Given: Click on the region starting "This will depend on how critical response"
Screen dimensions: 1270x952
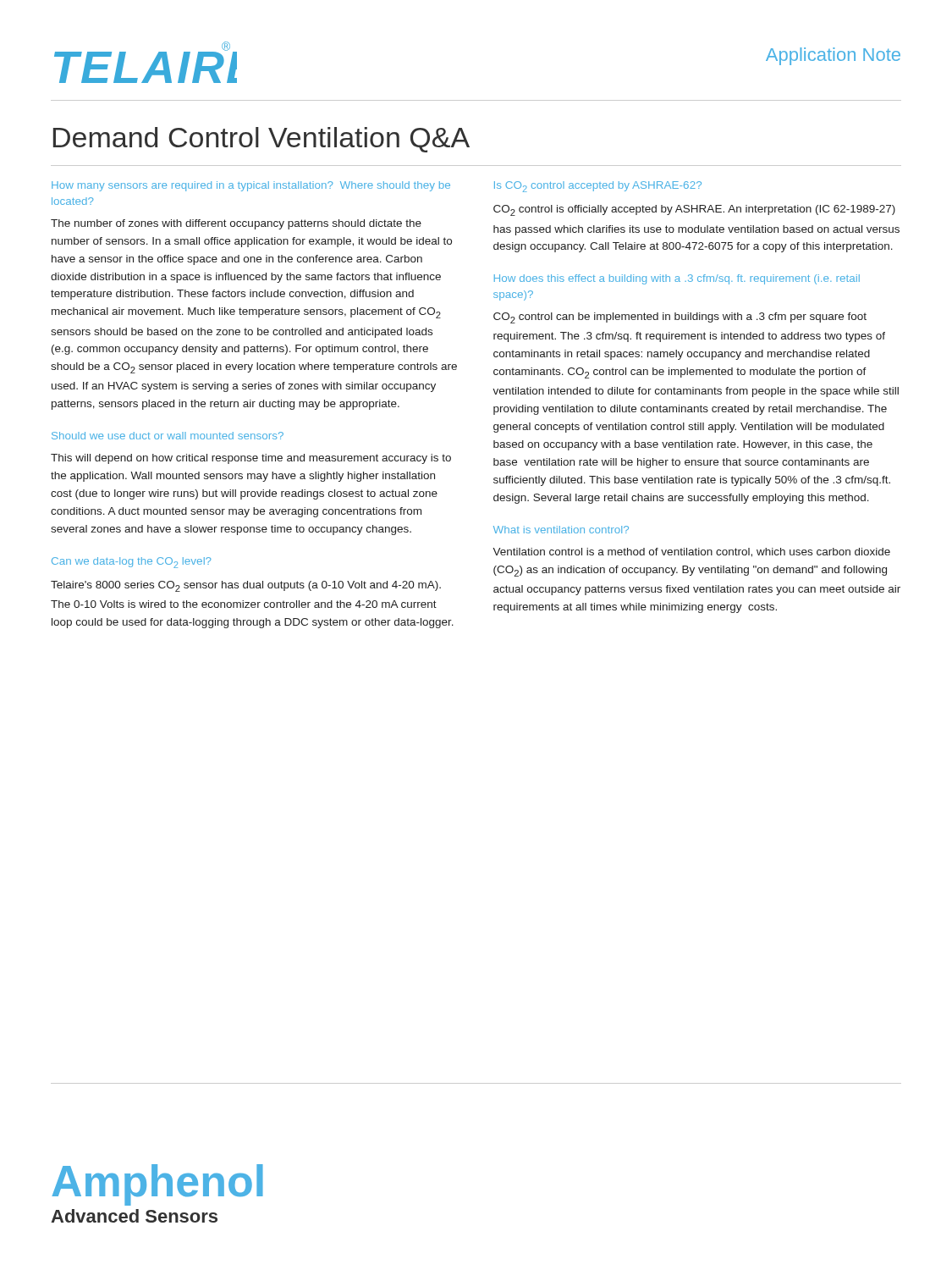Looking at the screenshot, I should [251, 493].
